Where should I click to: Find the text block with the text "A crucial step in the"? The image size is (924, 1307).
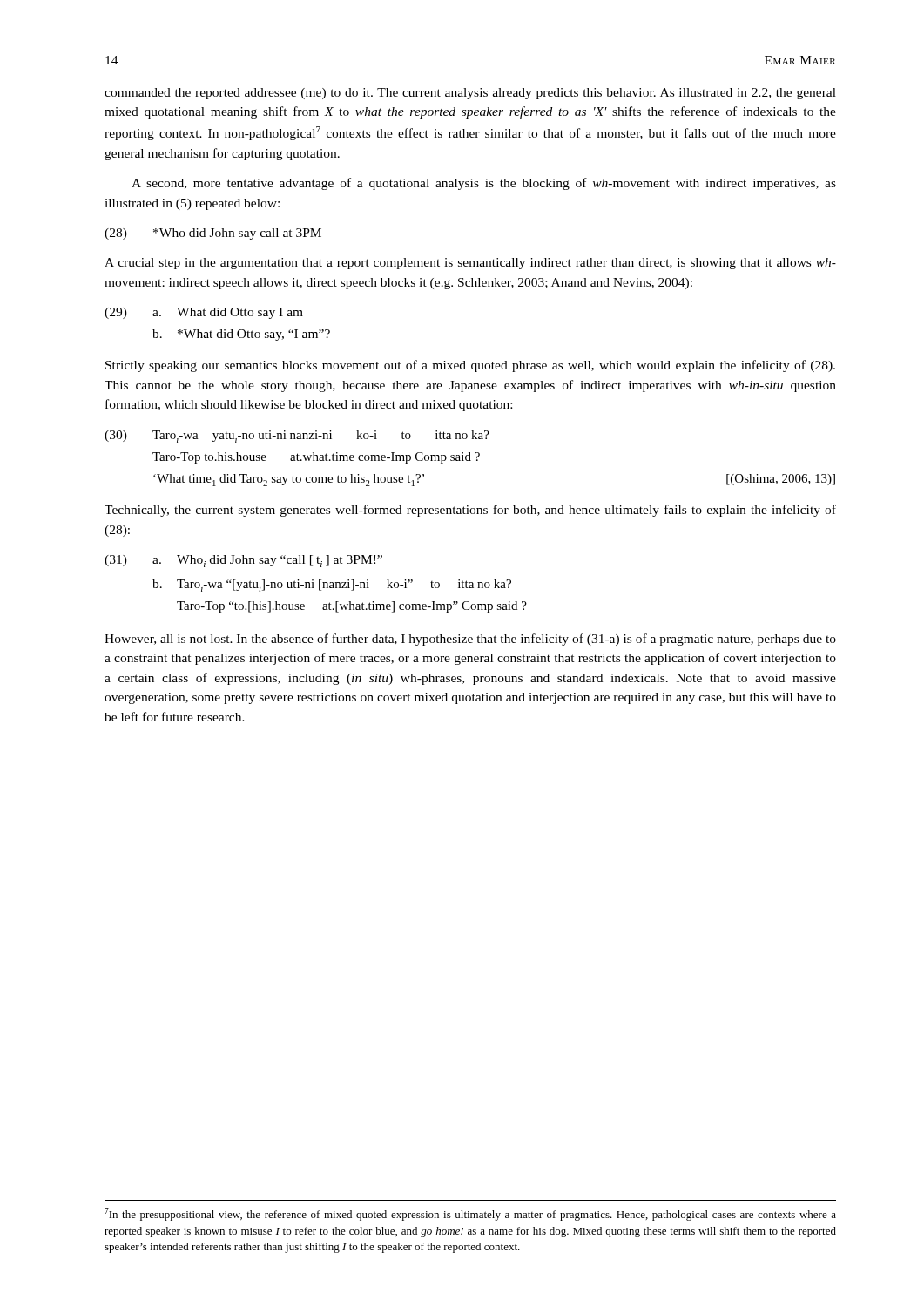pos(470,273)
